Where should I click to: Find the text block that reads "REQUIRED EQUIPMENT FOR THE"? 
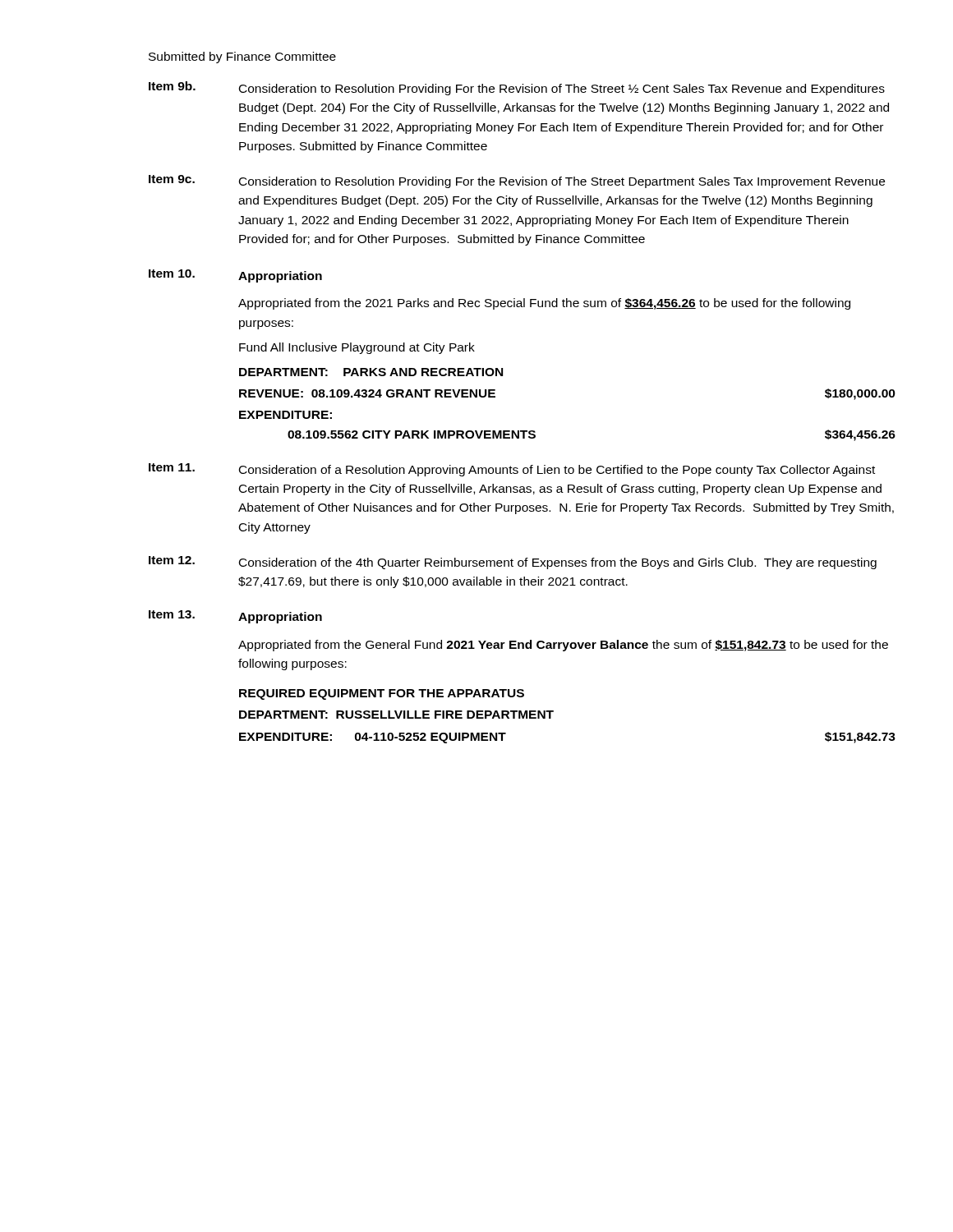382,694
